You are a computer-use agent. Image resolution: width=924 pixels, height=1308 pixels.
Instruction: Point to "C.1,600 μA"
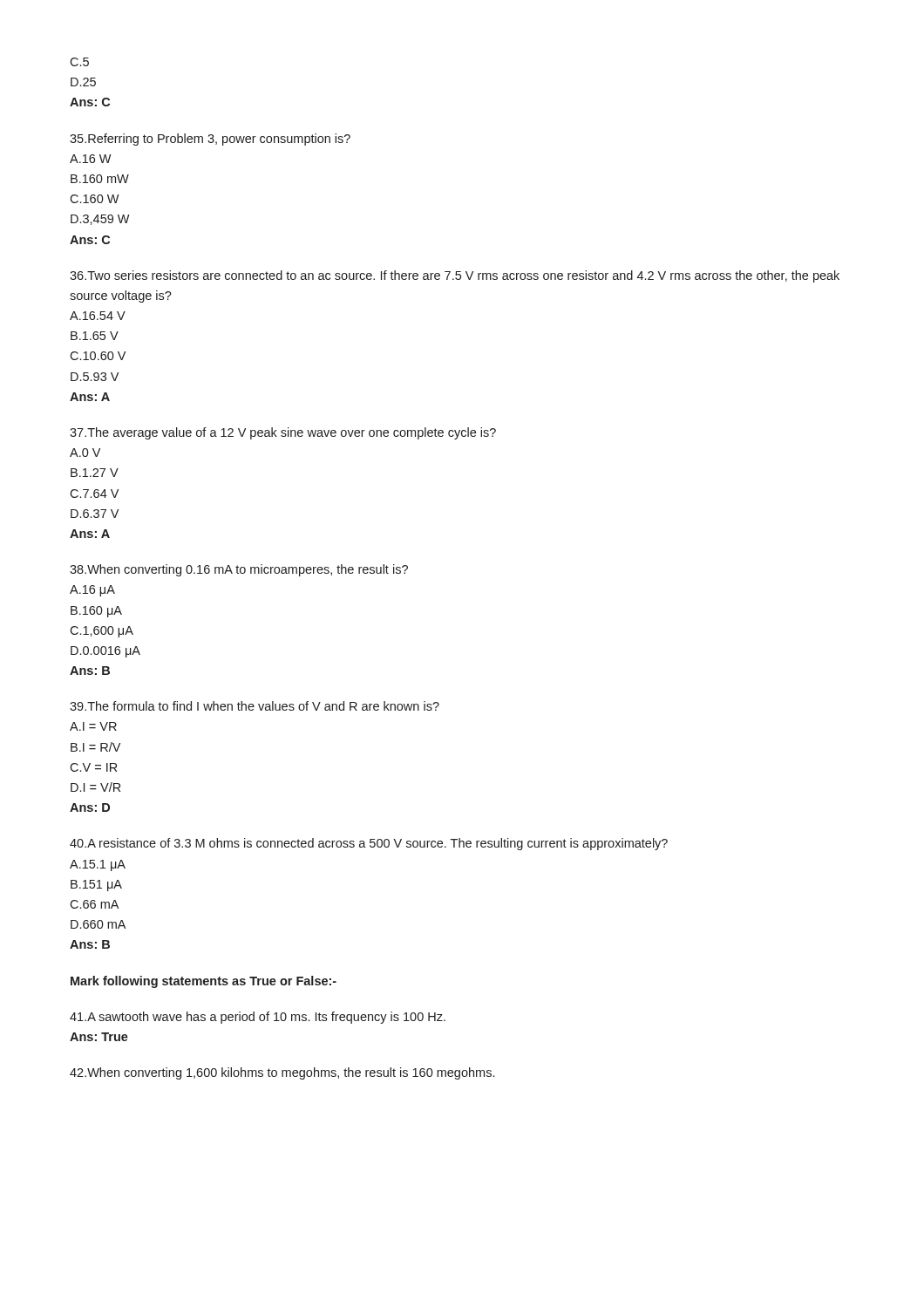coord(102,632)
